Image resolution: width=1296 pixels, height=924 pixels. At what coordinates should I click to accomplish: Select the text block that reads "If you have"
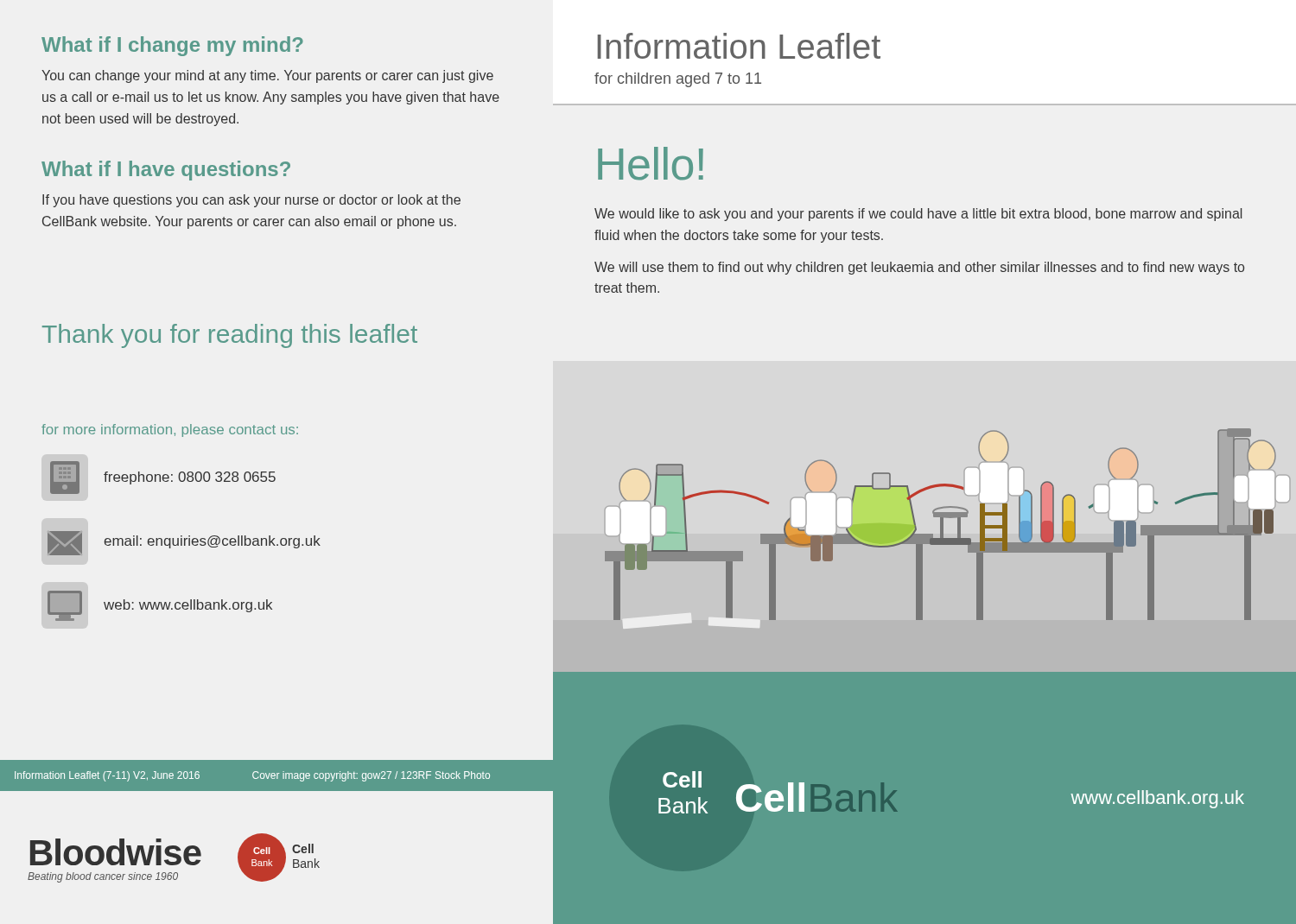coord(251,211)
